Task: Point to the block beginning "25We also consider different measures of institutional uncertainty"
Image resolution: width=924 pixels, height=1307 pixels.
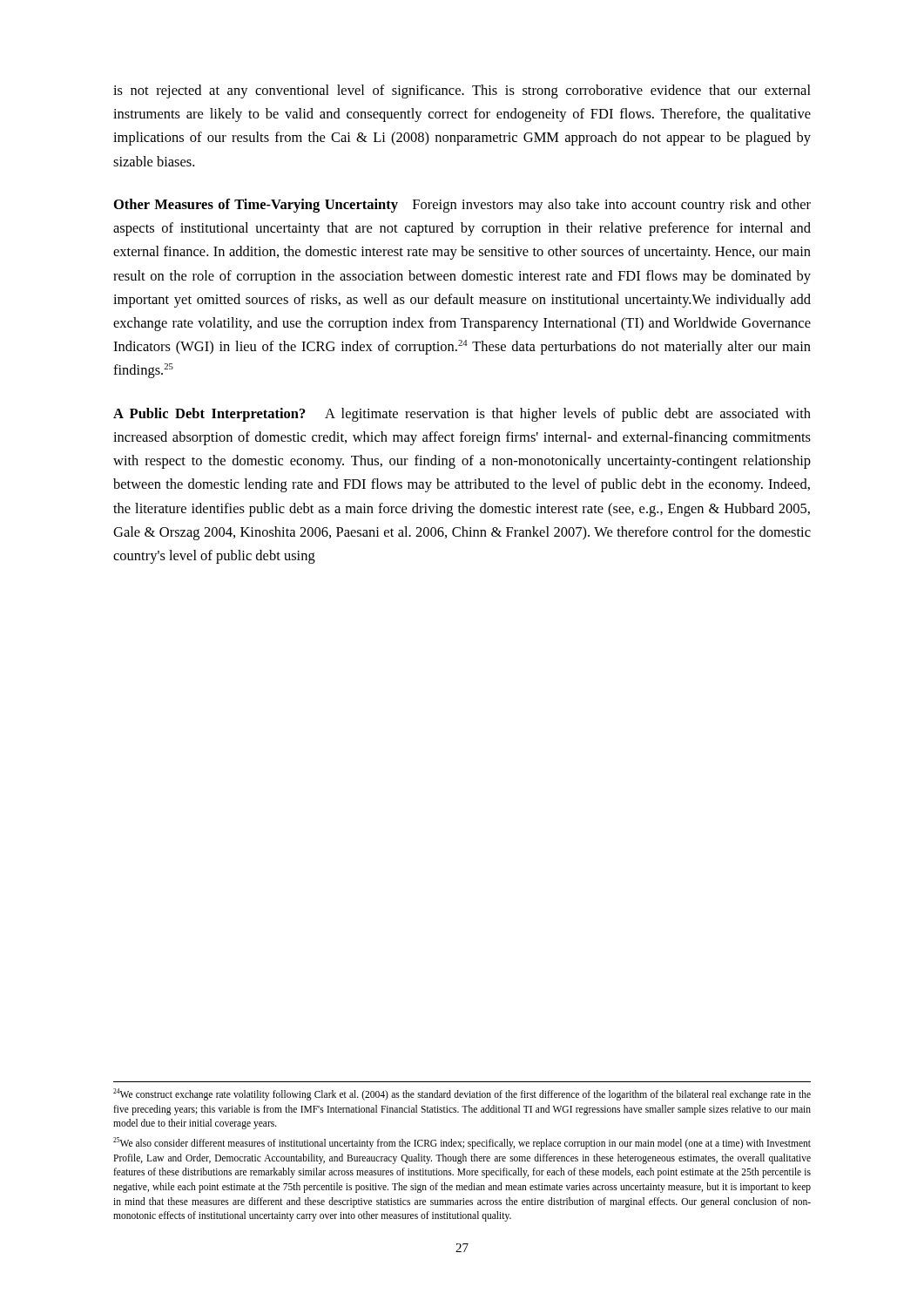Action: click(462, 1179)
